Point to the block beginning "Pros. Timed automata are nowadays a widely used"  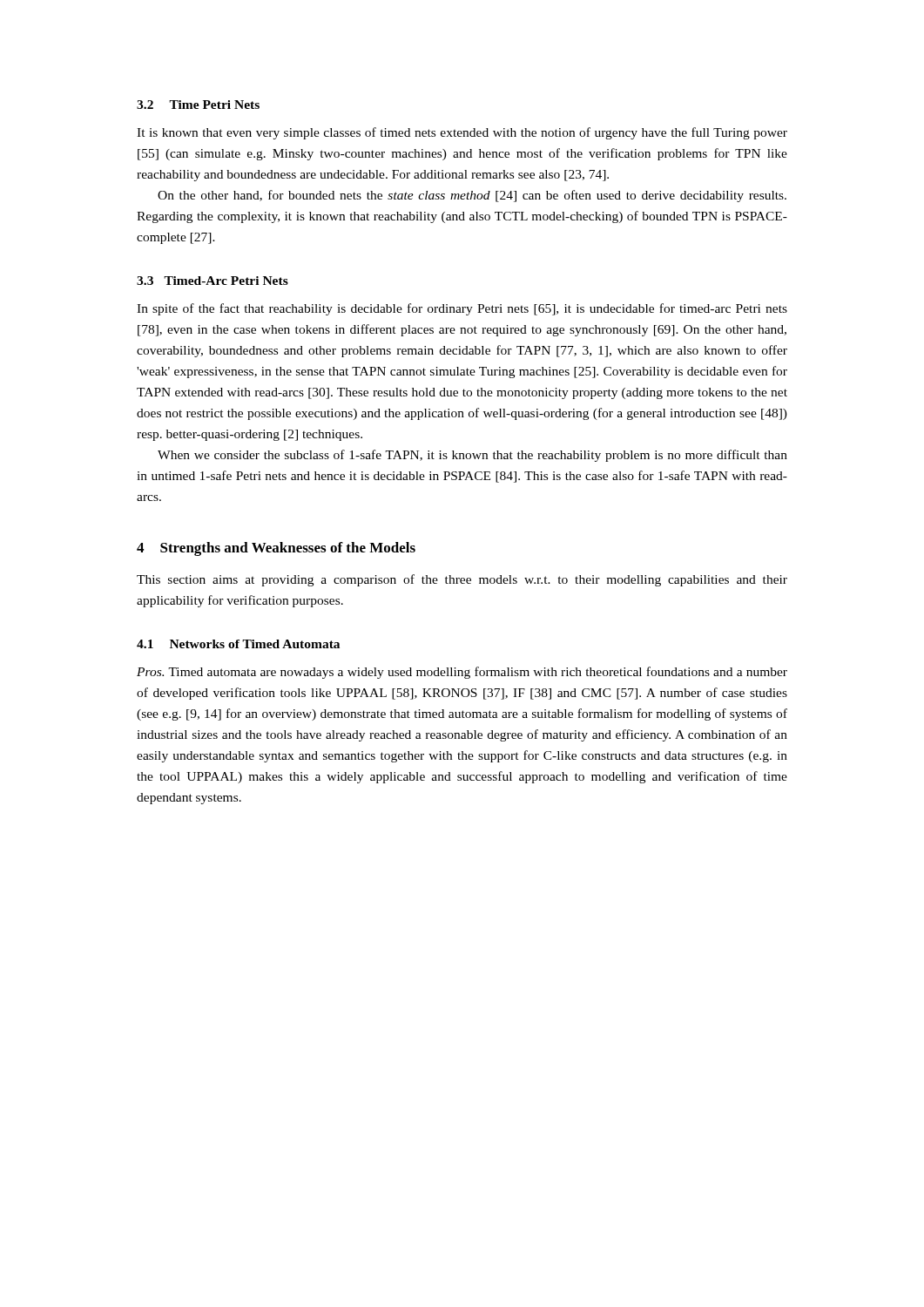click(x=462, y=734)
